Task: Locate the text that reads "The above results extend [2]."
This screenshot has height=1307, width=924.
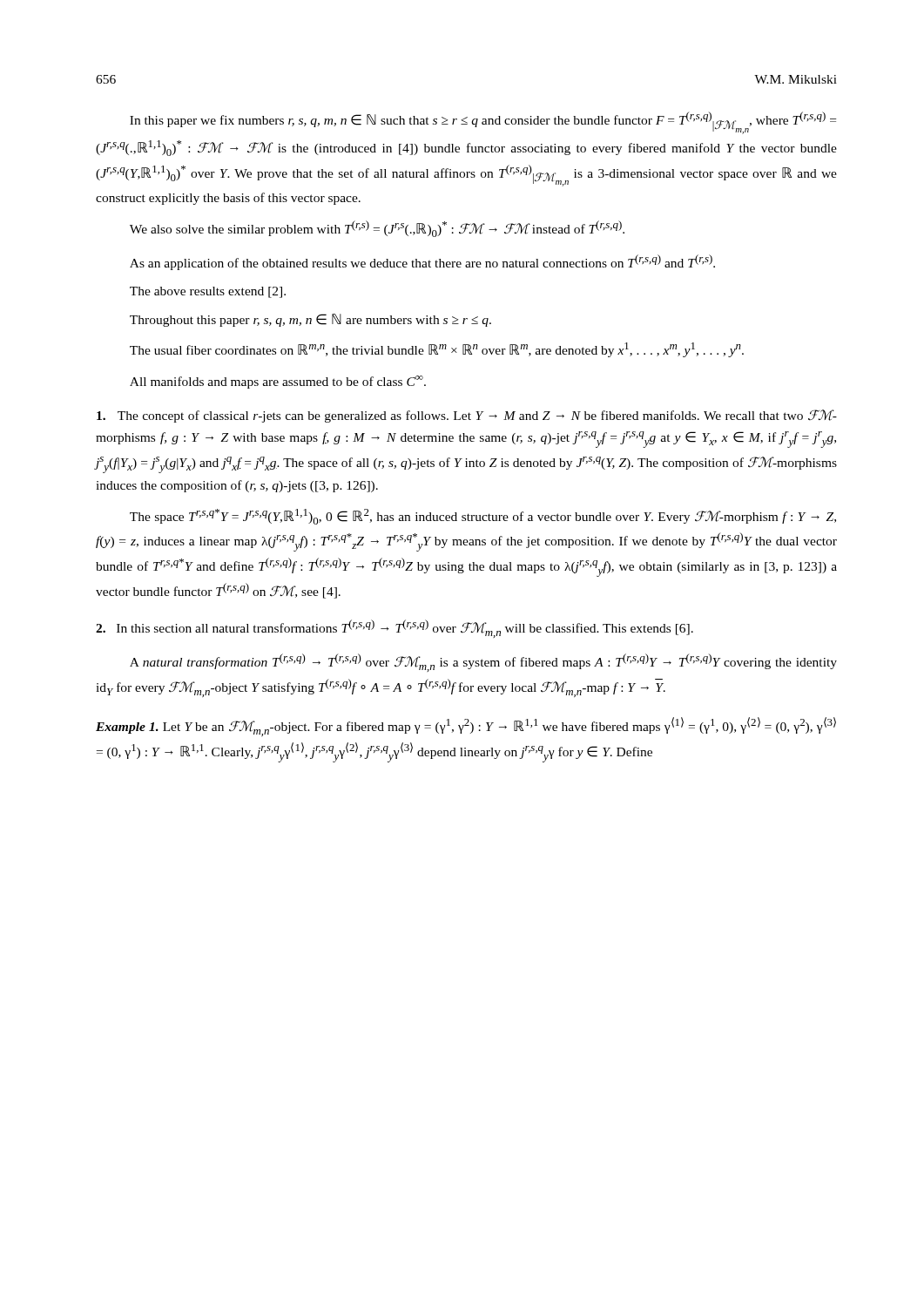Action: (x=208, y=292)
